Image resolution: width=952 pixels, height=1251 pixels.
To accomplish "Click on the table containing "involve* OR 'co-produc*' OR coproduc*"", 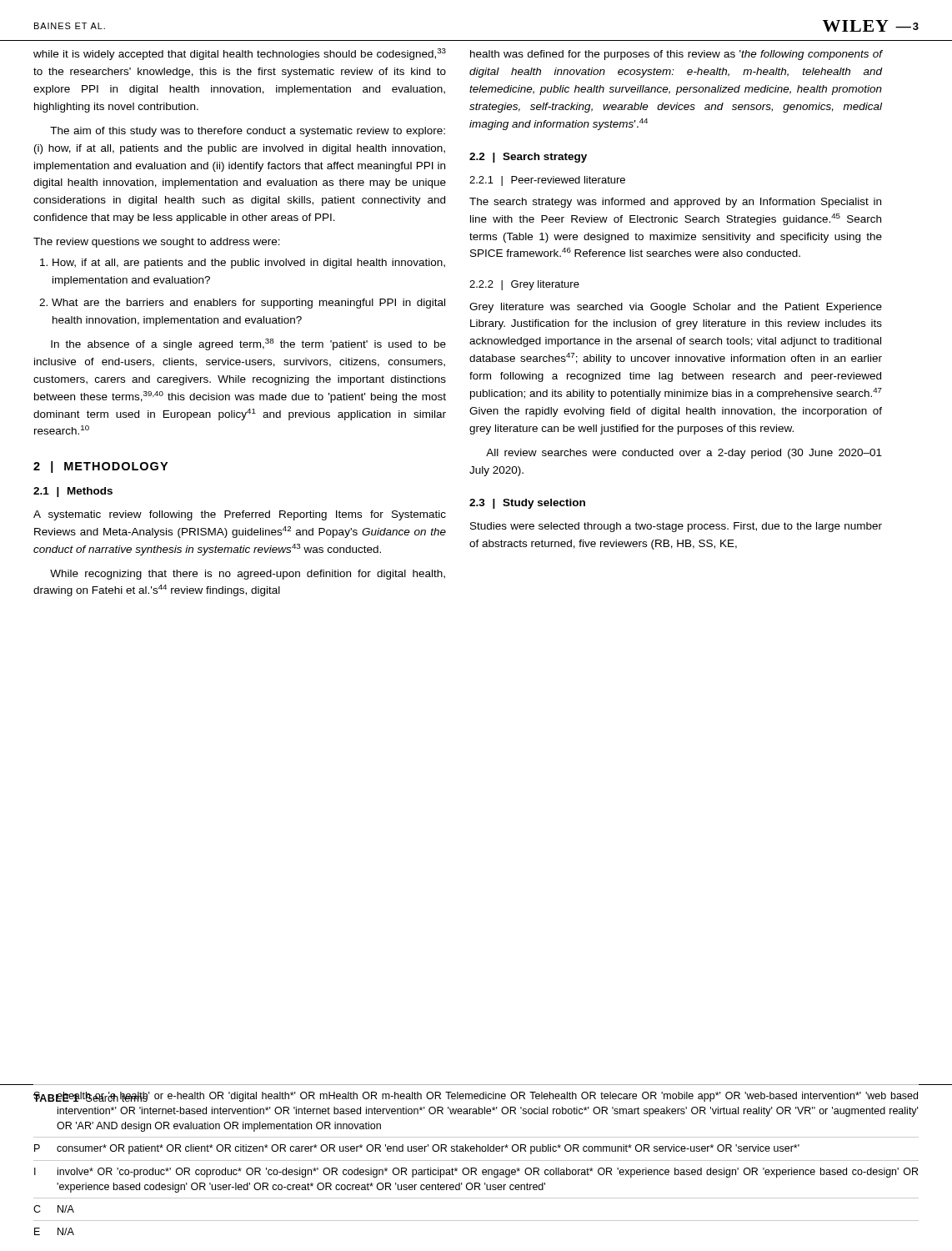I will [476, 1163].
